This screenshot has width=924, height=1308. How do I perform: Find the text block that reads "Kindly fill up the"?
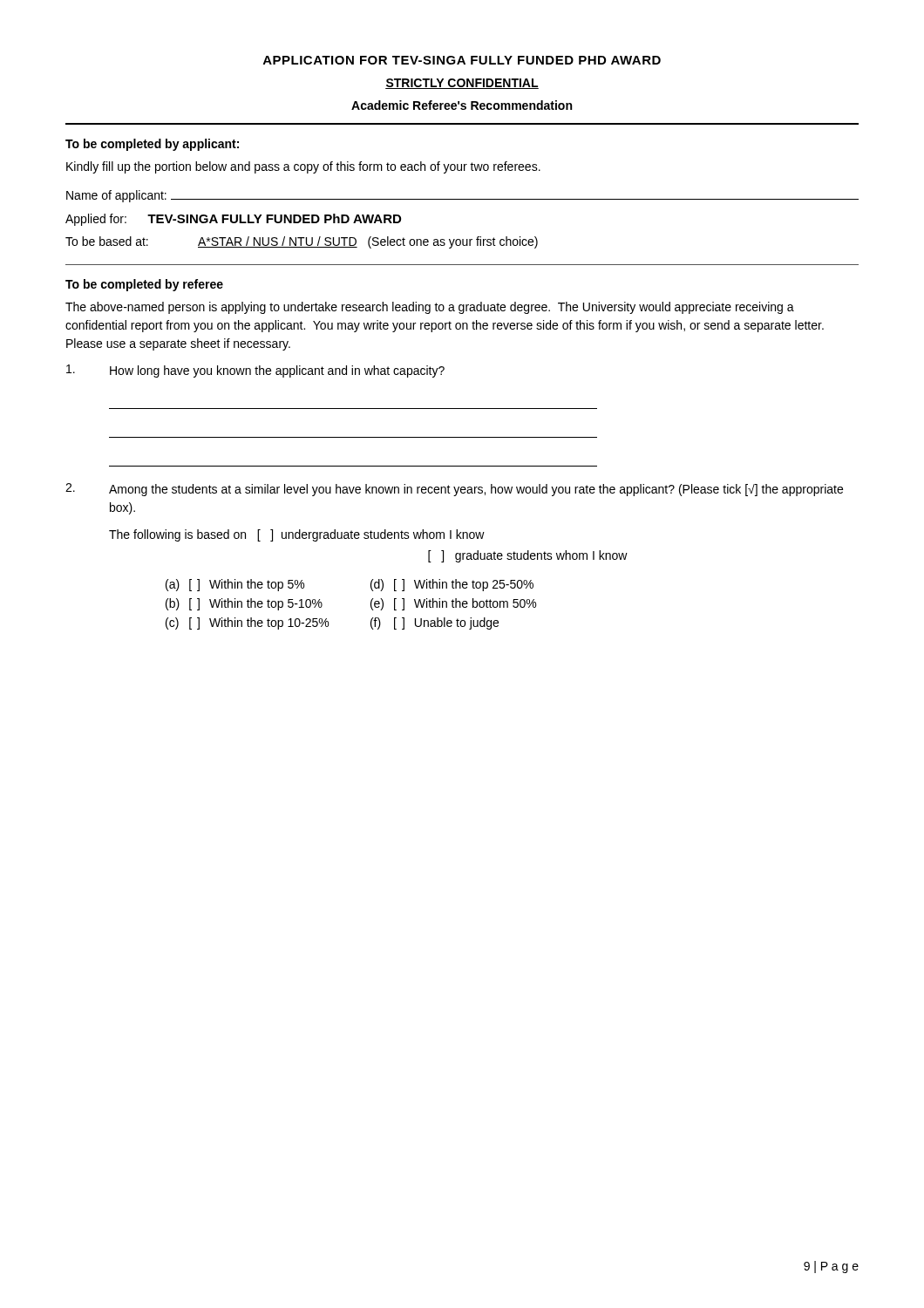pos(303,167)
